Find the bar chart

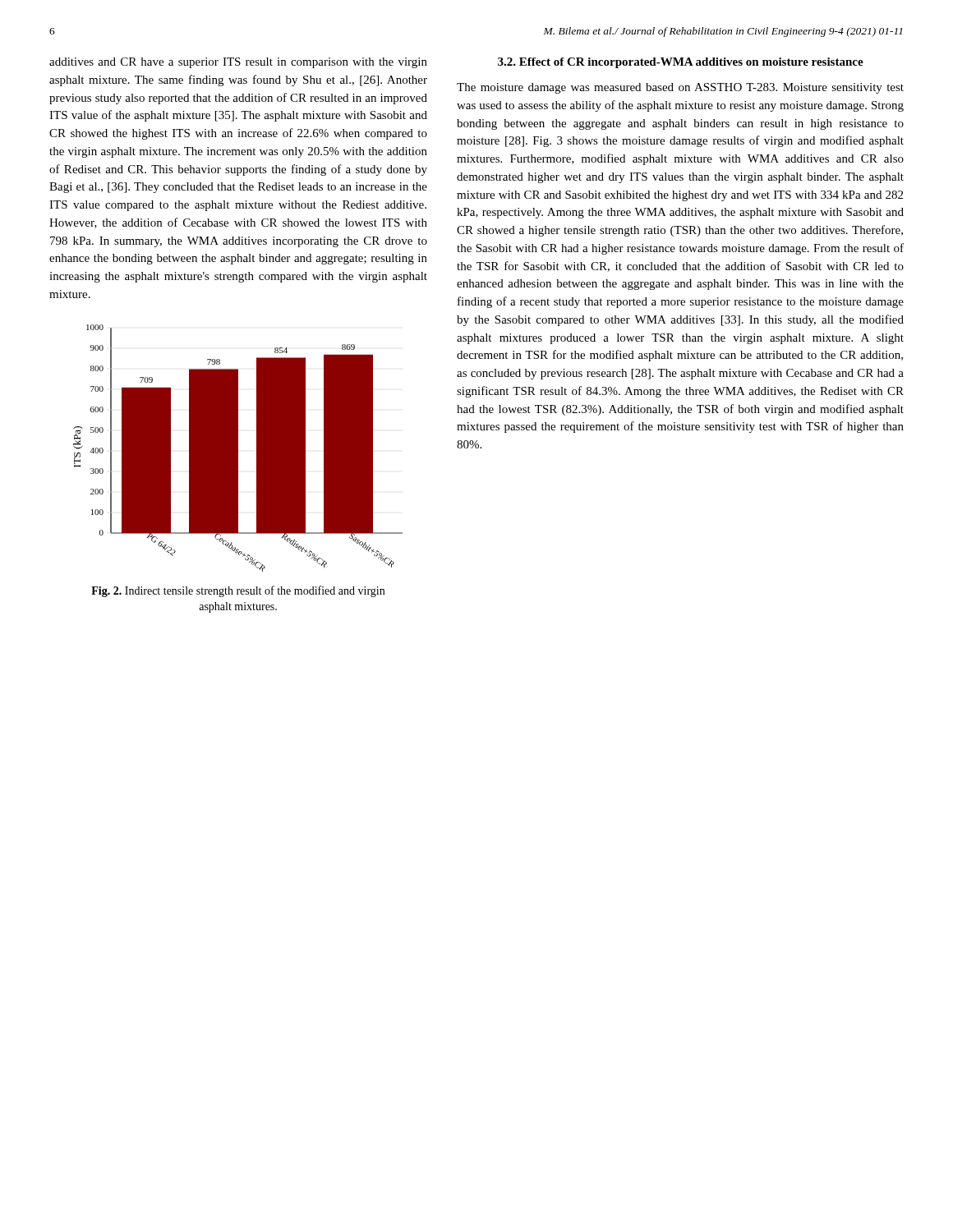[x=238, y=465]
